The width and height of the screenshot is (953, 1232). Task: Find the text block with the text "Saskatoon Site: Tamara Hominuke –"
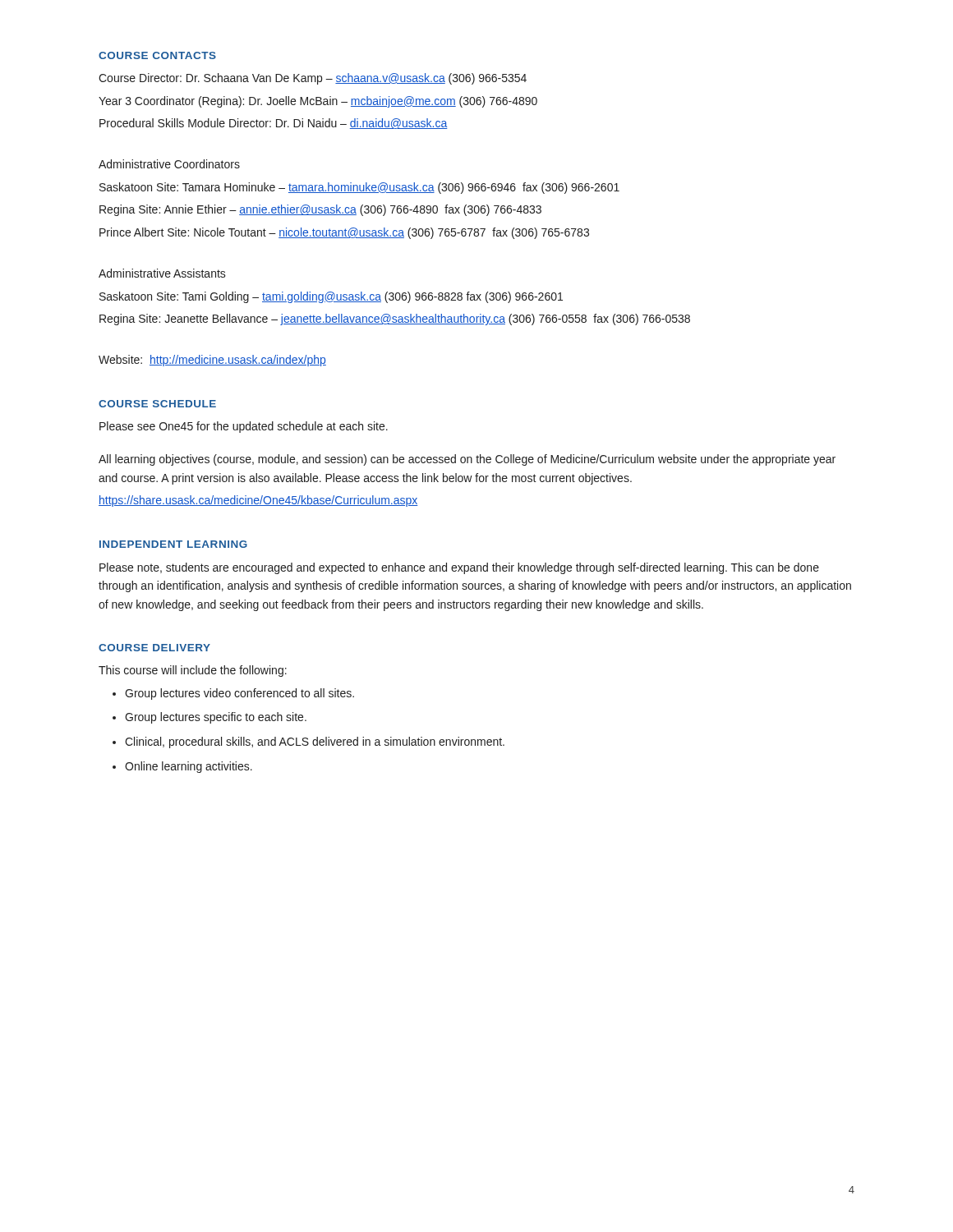pyautogui.click(x=359, y=187)
